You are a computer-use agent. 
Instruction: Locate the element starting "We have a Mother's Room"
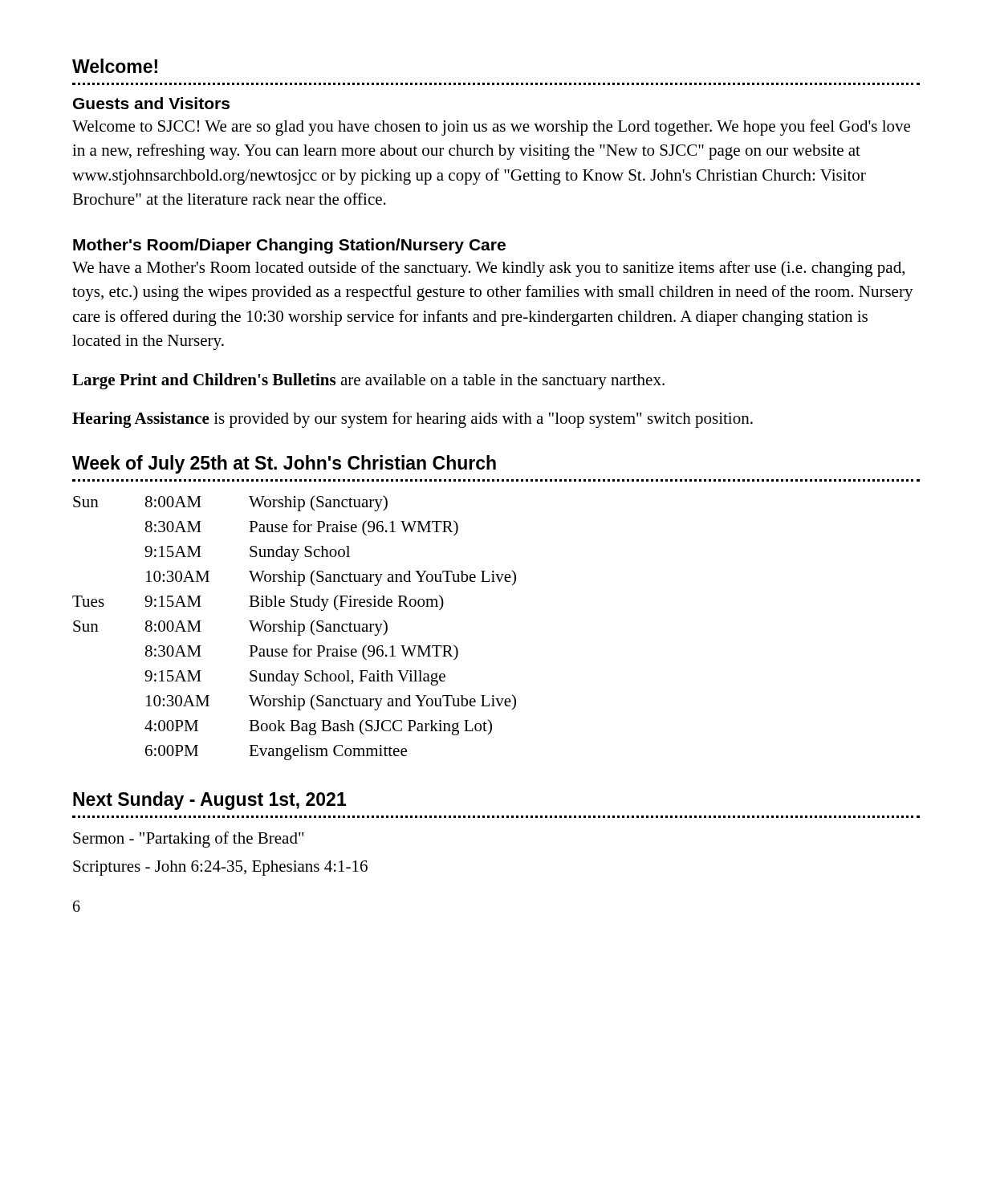493,304
